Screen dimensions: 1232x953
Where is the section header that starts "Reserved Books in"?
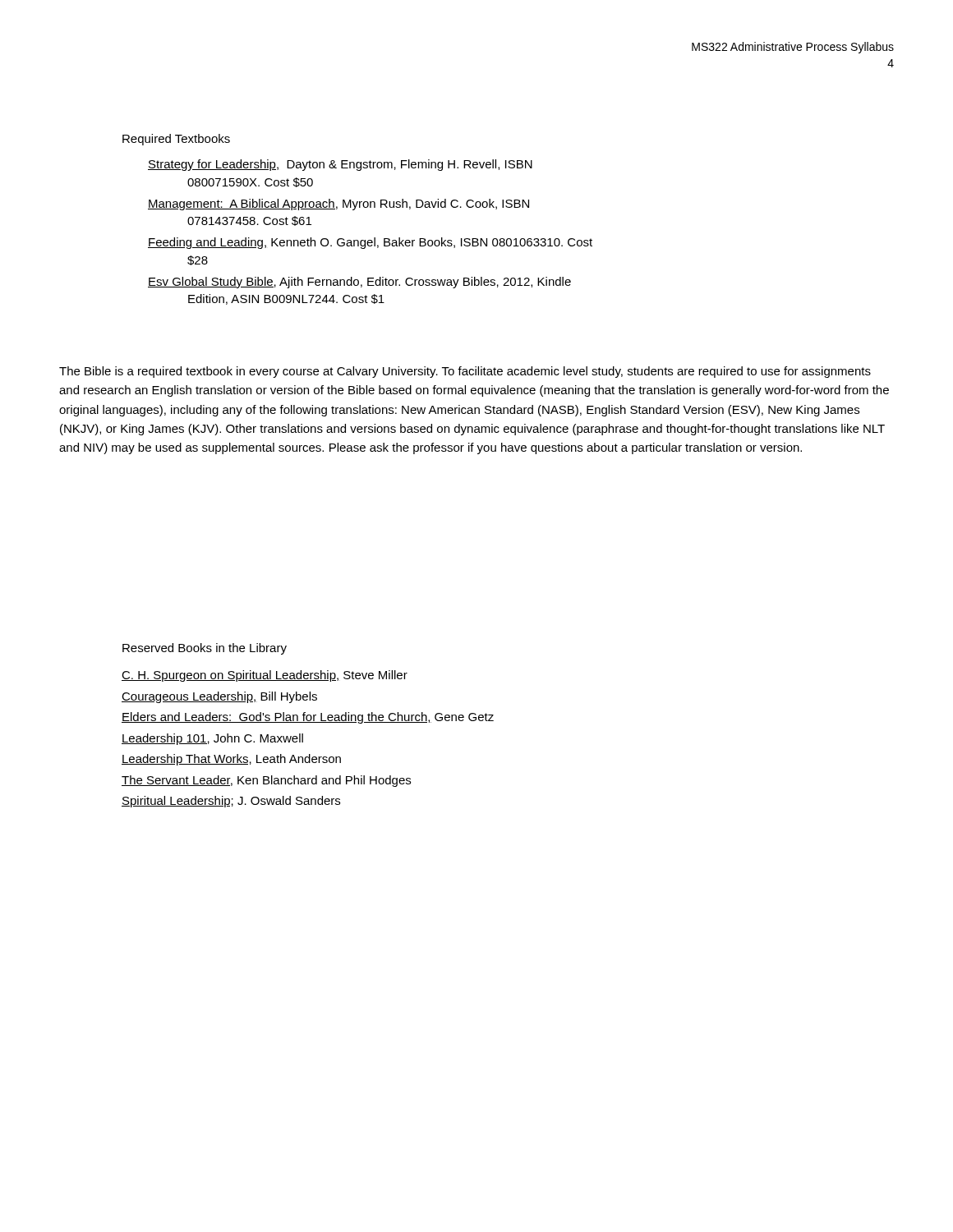[x=204, y=648]
